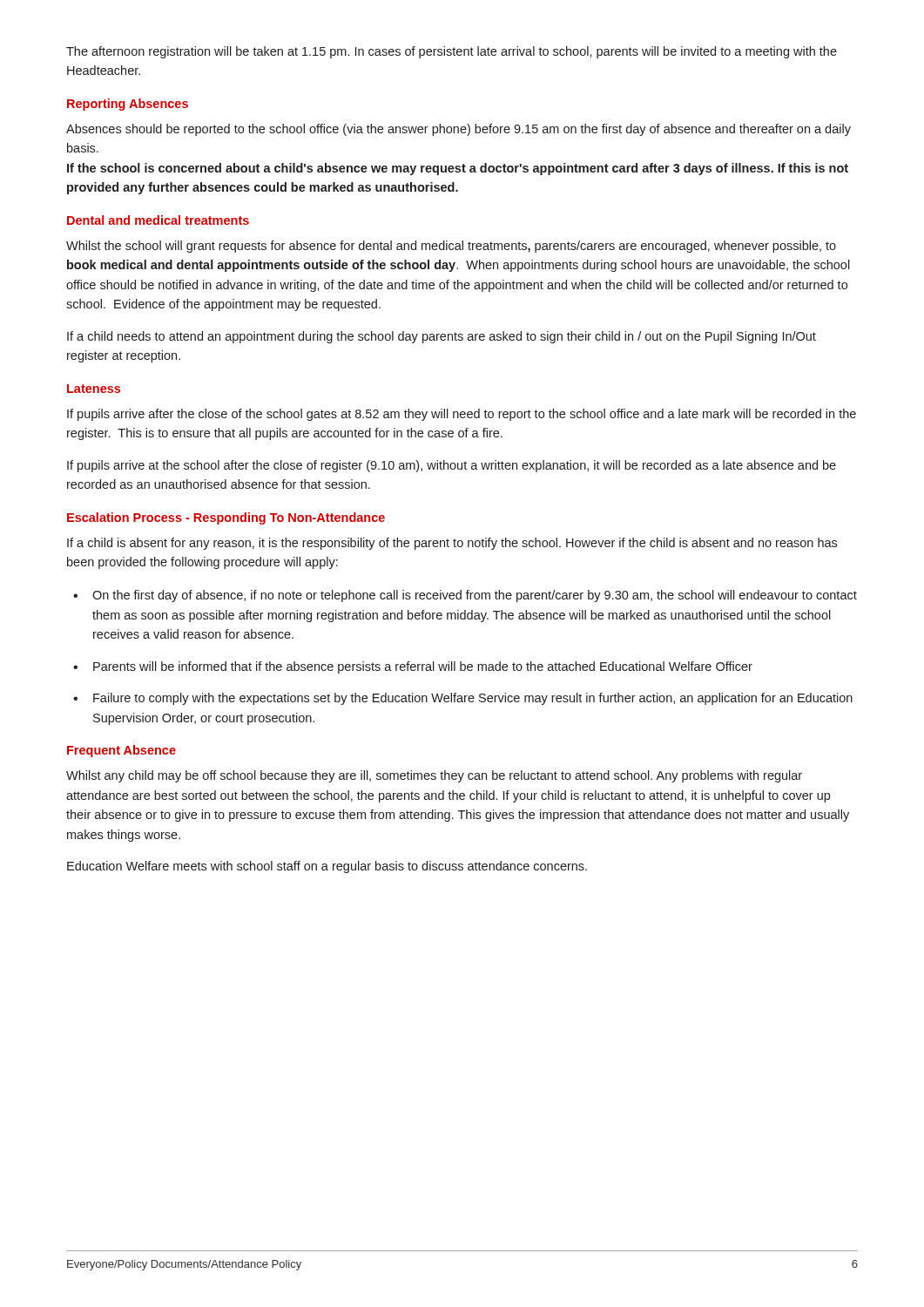Screen dimensions: 1307x924
Task: Where is the passage that starts "If a child is absent for any"?
Action: pos(452,552)
